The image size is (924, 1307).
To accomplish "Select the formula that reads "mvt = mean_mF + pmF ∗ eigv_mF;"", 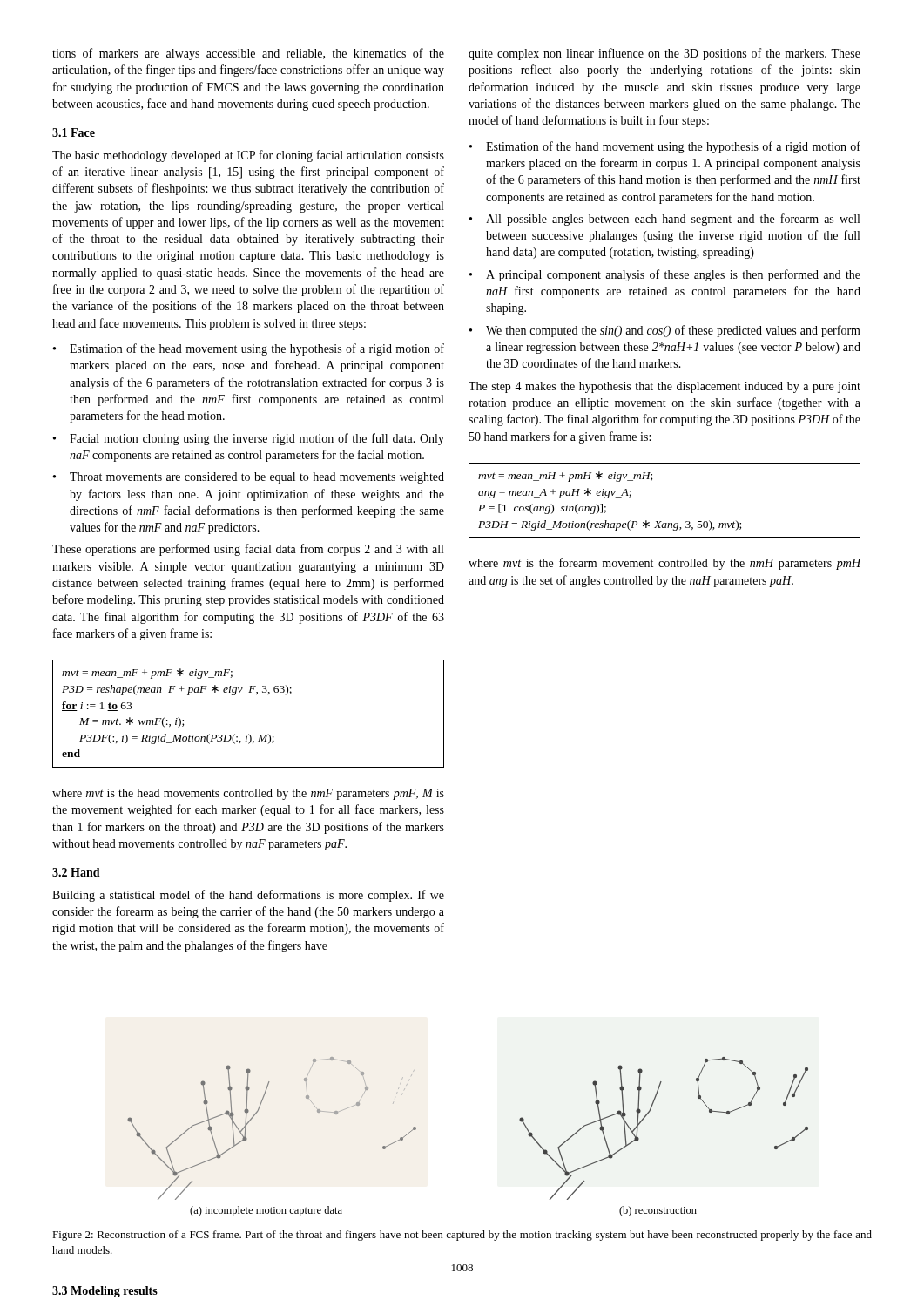I will click(248, 714).
